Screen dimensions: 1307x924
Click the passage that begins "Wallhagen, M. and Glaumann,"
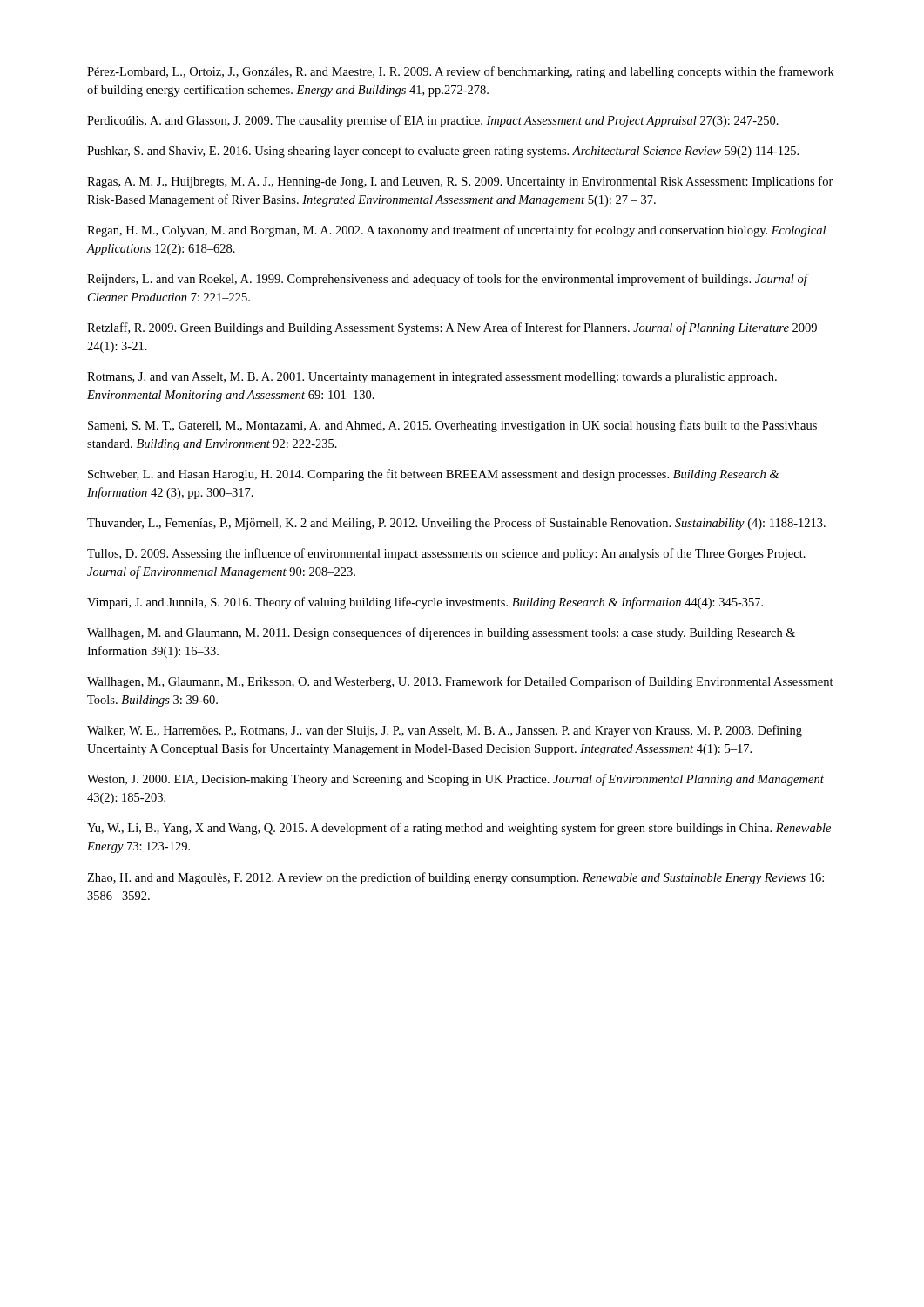(441, 642)
